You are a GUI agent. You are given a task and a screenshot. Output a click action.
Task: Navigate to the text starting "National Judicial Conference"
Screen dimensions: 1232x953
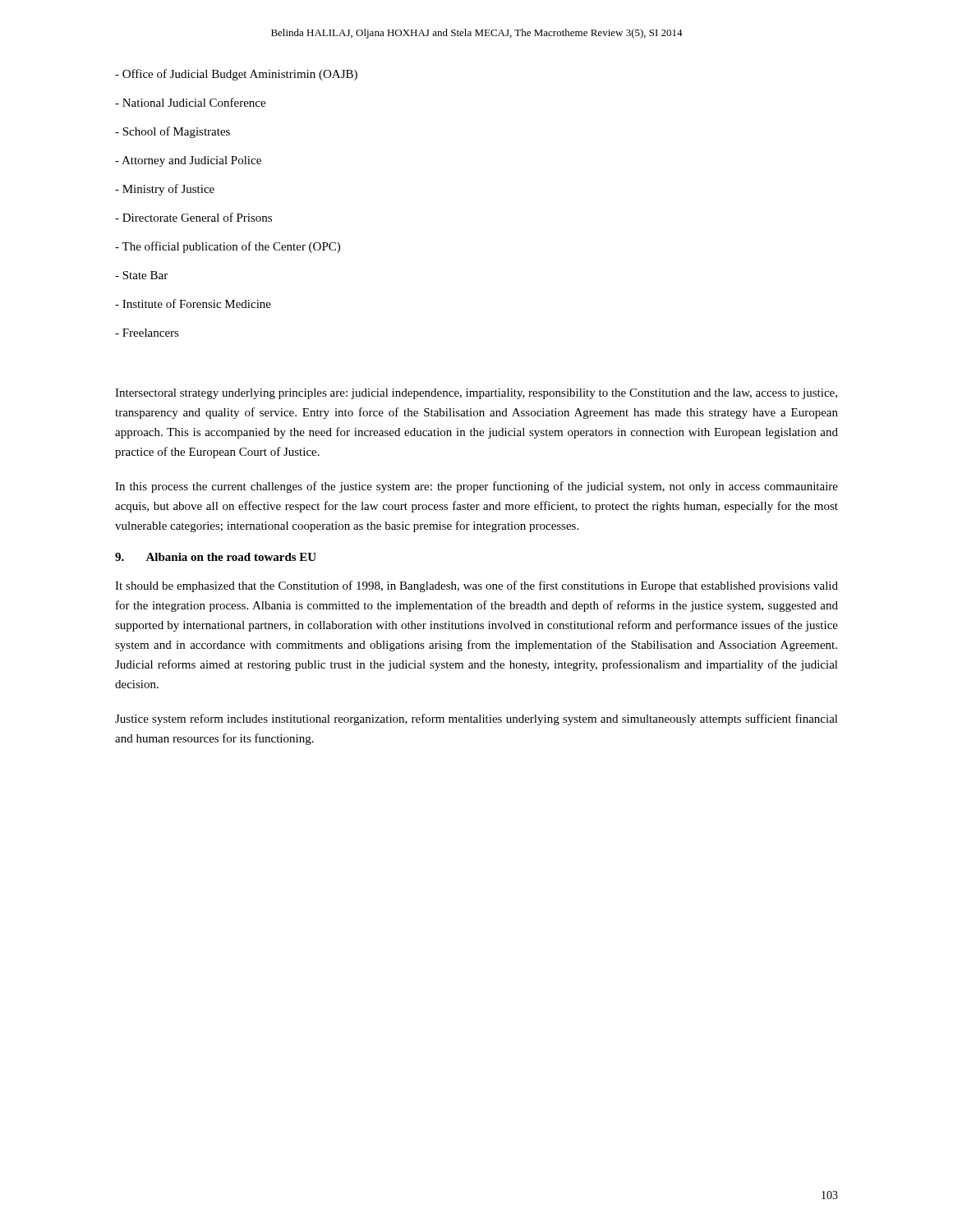(190, 103)
